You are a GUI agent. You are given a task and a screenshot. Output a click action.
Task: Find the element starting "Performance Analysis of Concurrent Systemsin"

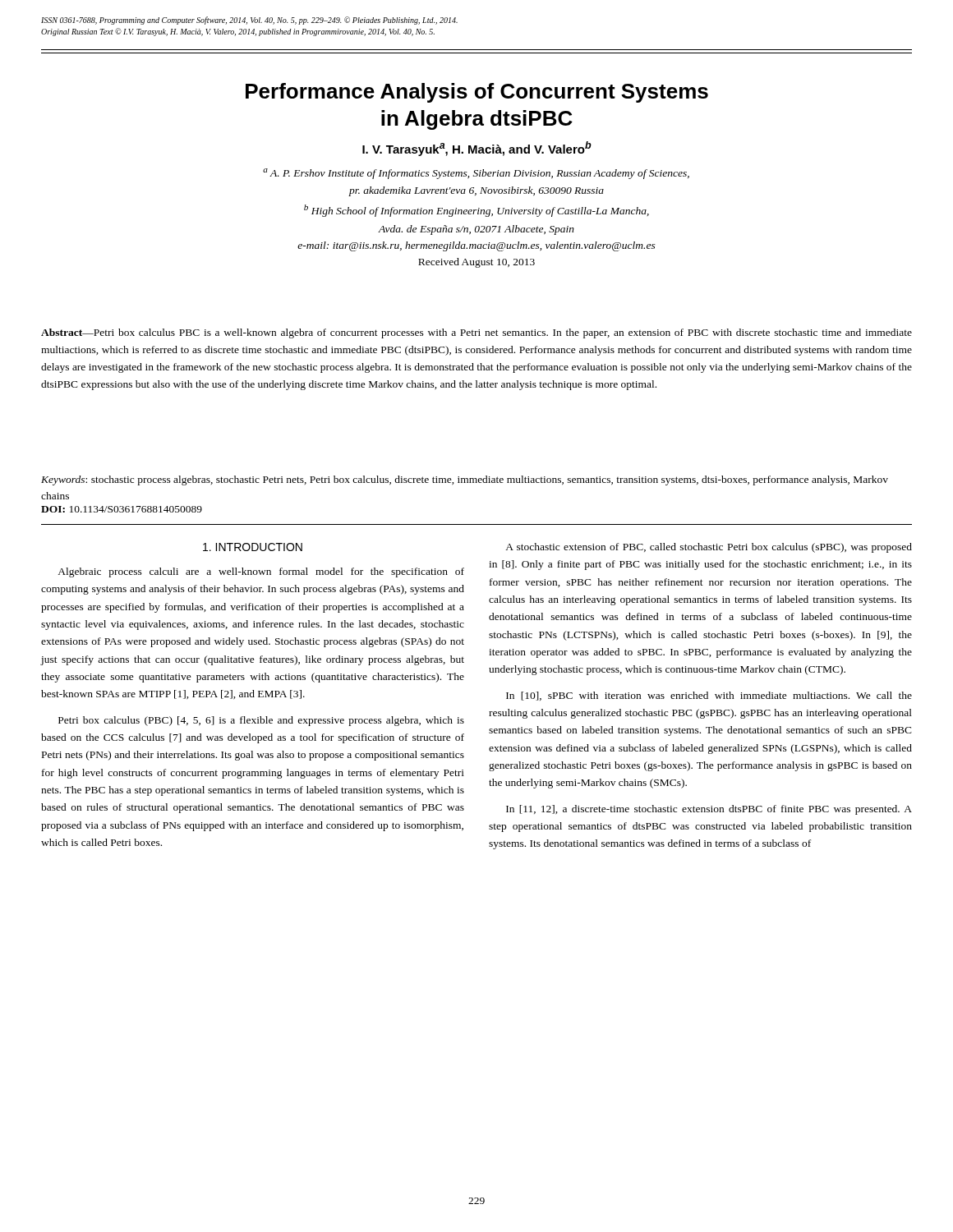click(x=476, y=105)
